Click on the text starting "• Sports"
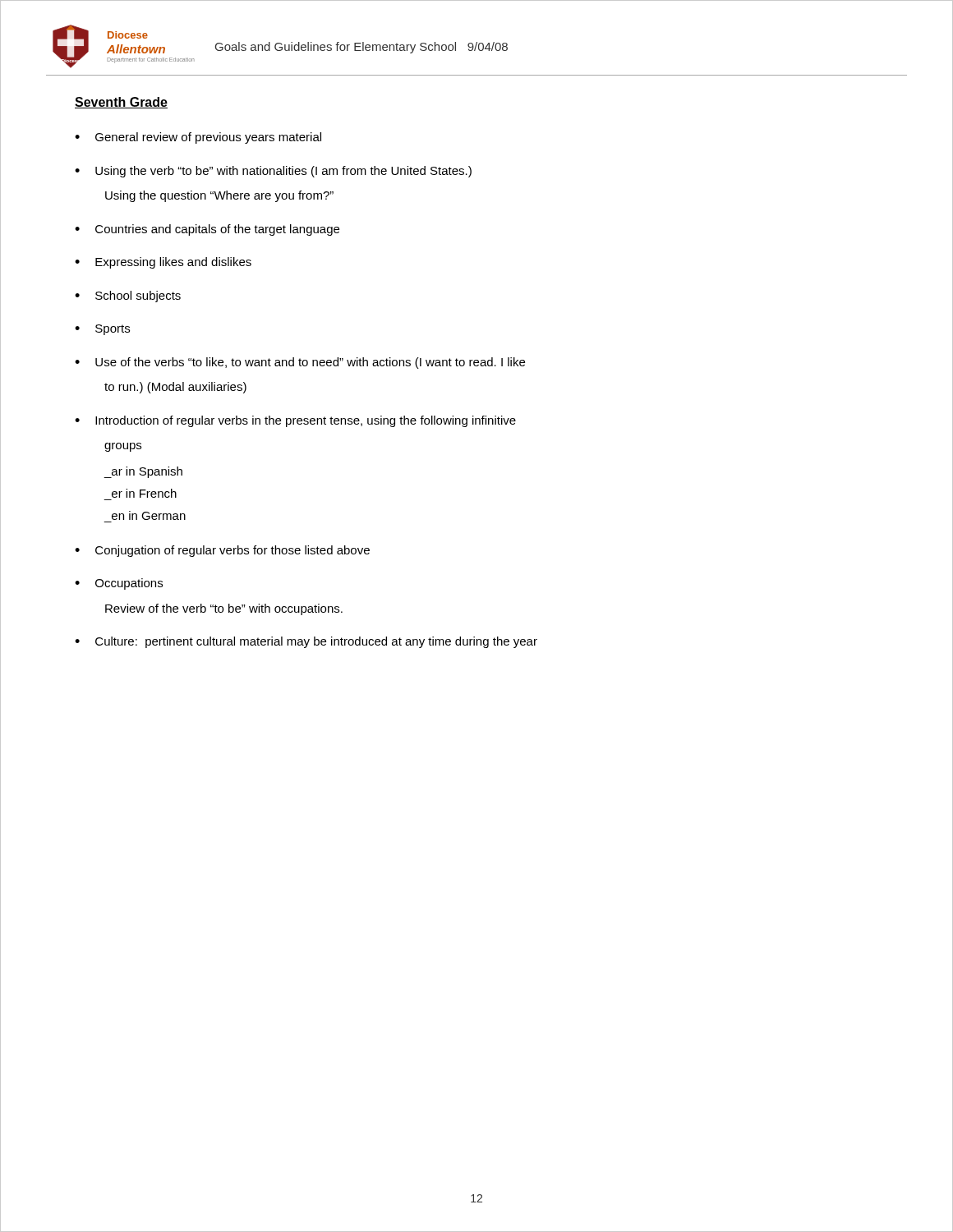Viewport: 953px width, 1232px height. 103,329
